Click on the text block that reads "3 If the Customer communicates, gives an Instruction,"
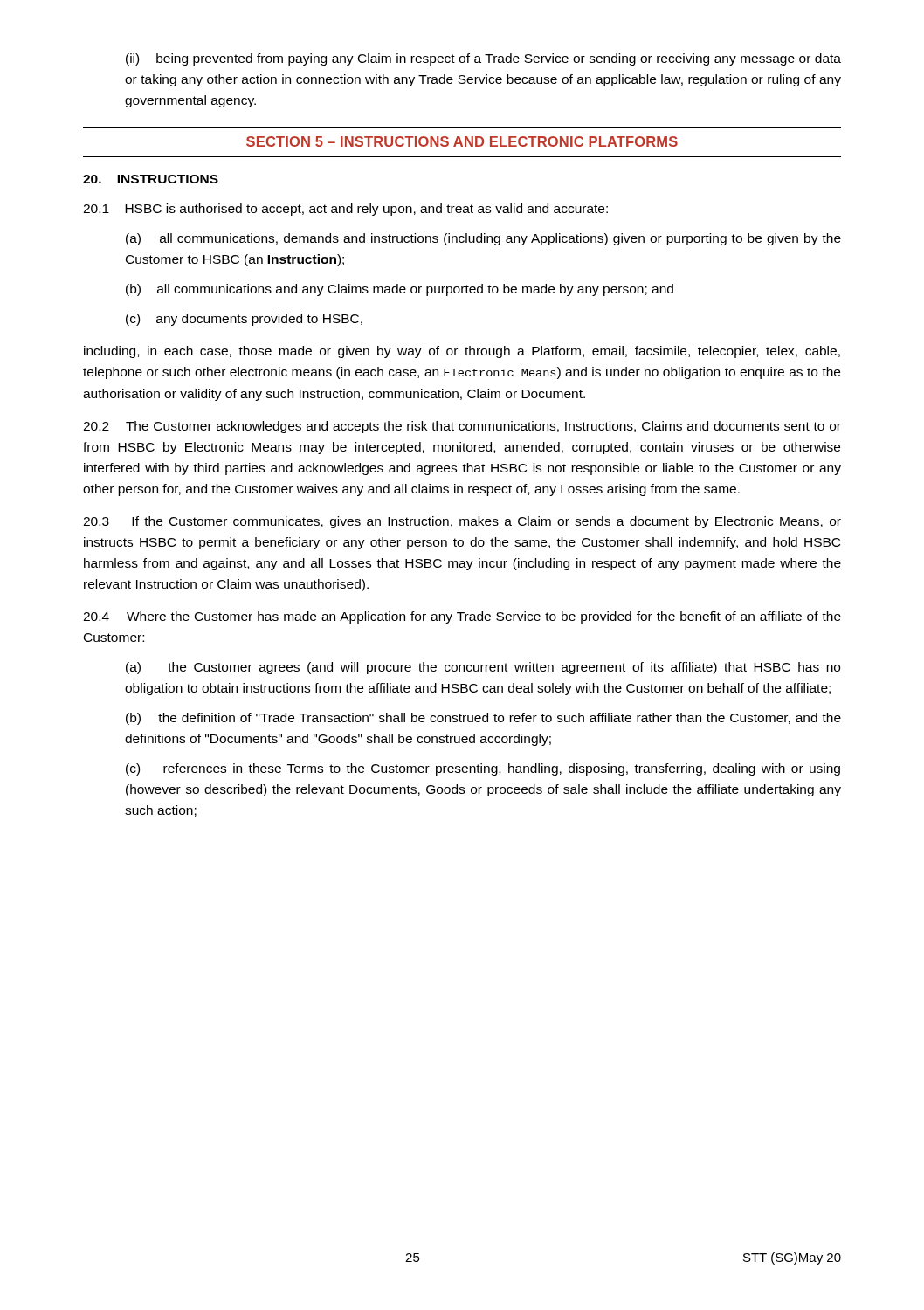 (462, 553)
